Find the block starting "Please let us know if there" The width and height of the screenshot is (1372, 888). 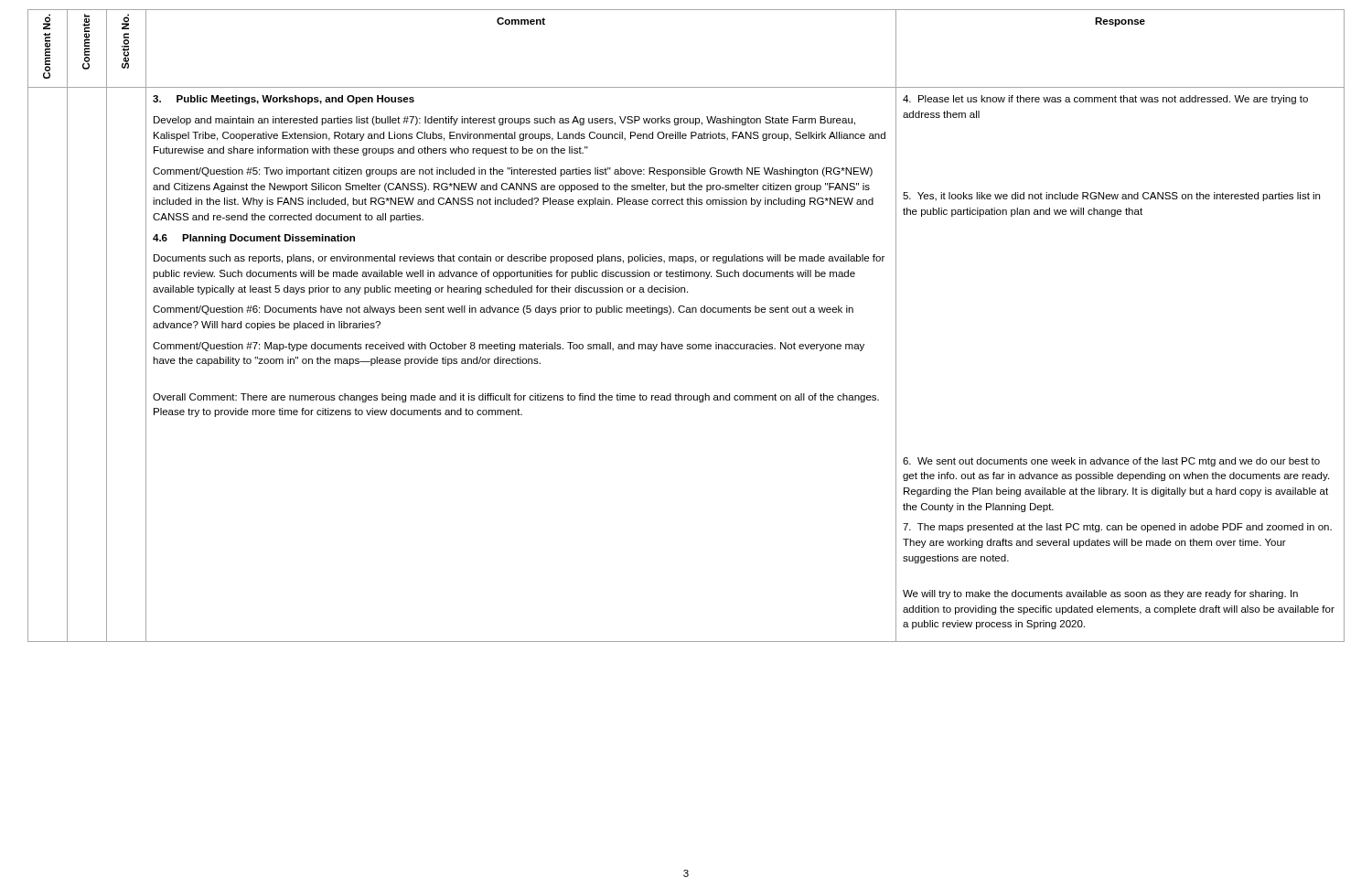pyautogui.click(x=1105, y=100)
